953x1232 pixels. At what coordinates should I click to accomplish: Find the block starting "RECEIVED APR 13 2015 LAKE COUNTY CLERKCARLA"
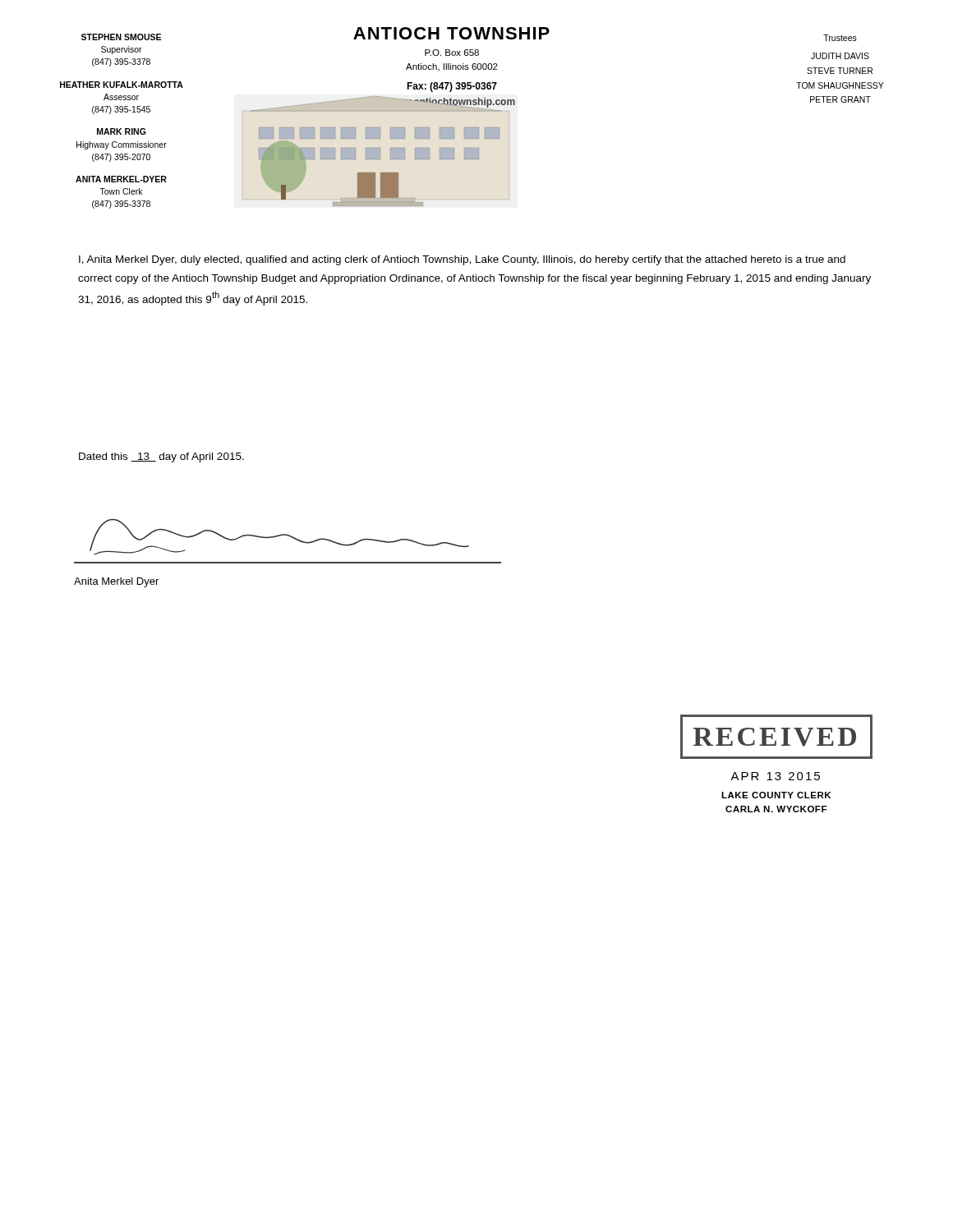(776, 766)
